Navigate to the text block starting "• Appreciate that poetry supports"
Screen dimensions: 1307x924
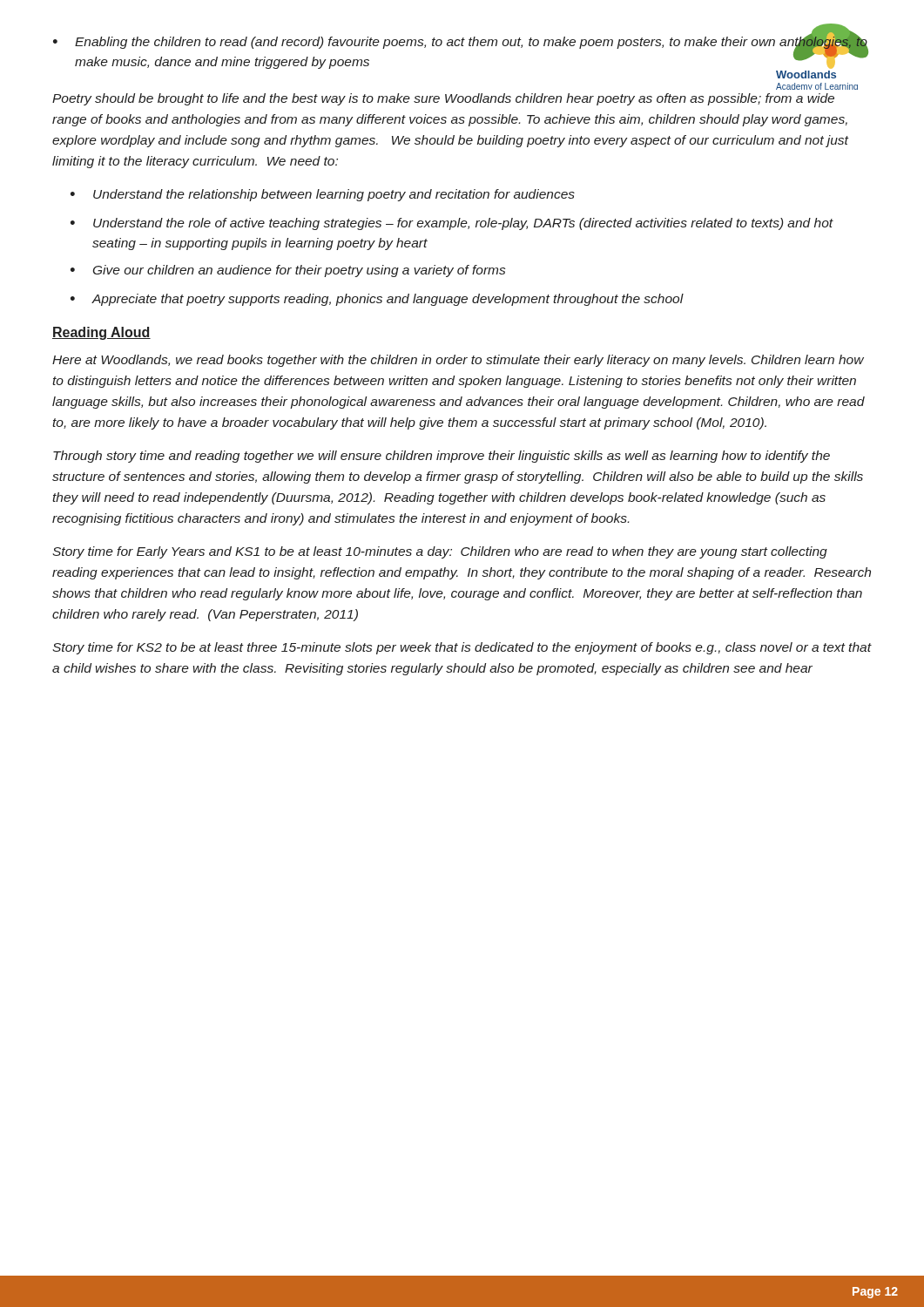pos(471,300)
